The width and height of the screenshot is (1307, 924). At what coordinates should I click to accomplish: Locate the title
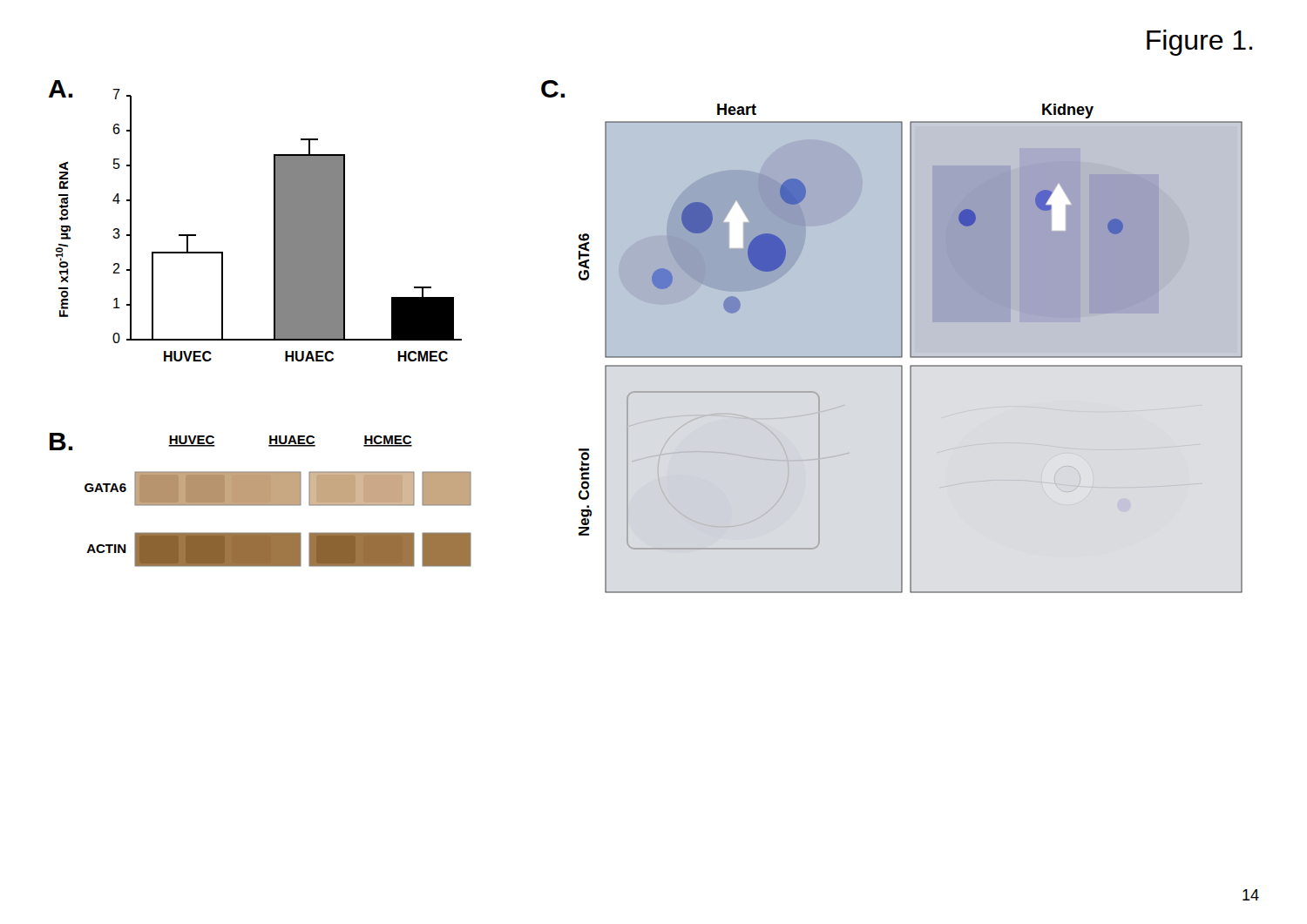point(1200,40)
